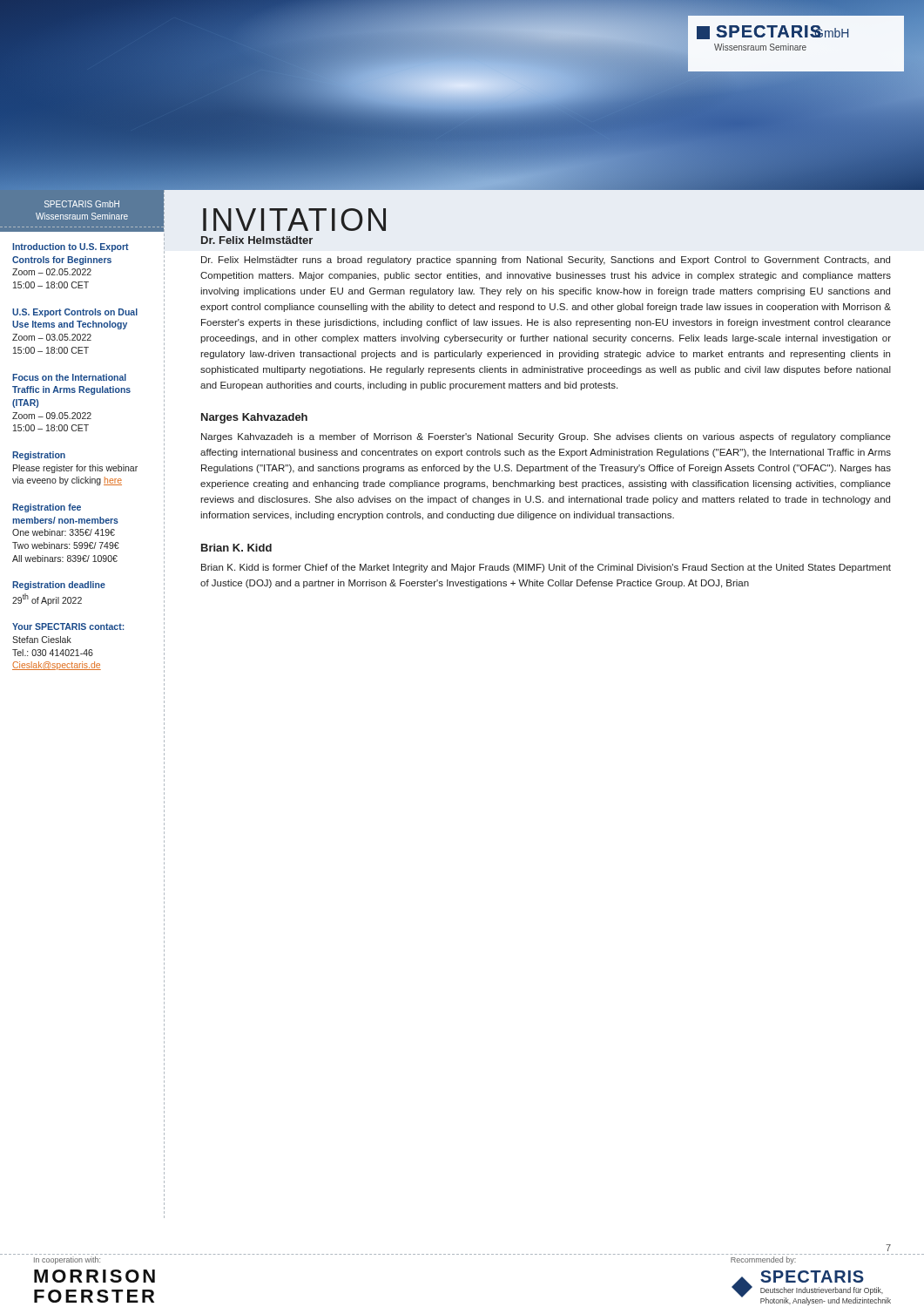Find the region starting "Focus on the"

(82, 403)
